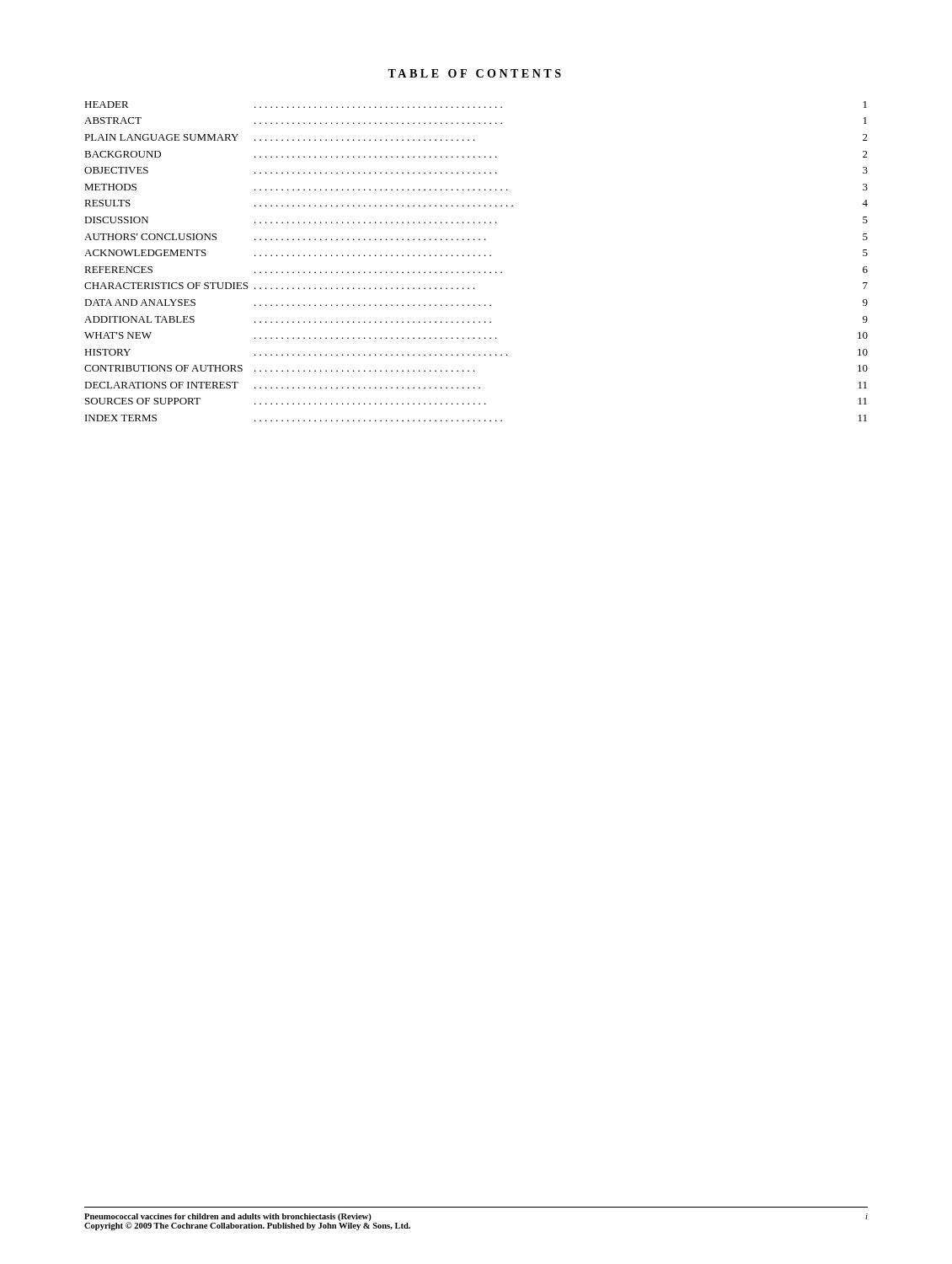Image resolution: width=952 pixels, height=1264 pixels.
Task: Locate the region starting "METHODS . . . . . ."
Action: pyautogui.click(x=476, y=187)
